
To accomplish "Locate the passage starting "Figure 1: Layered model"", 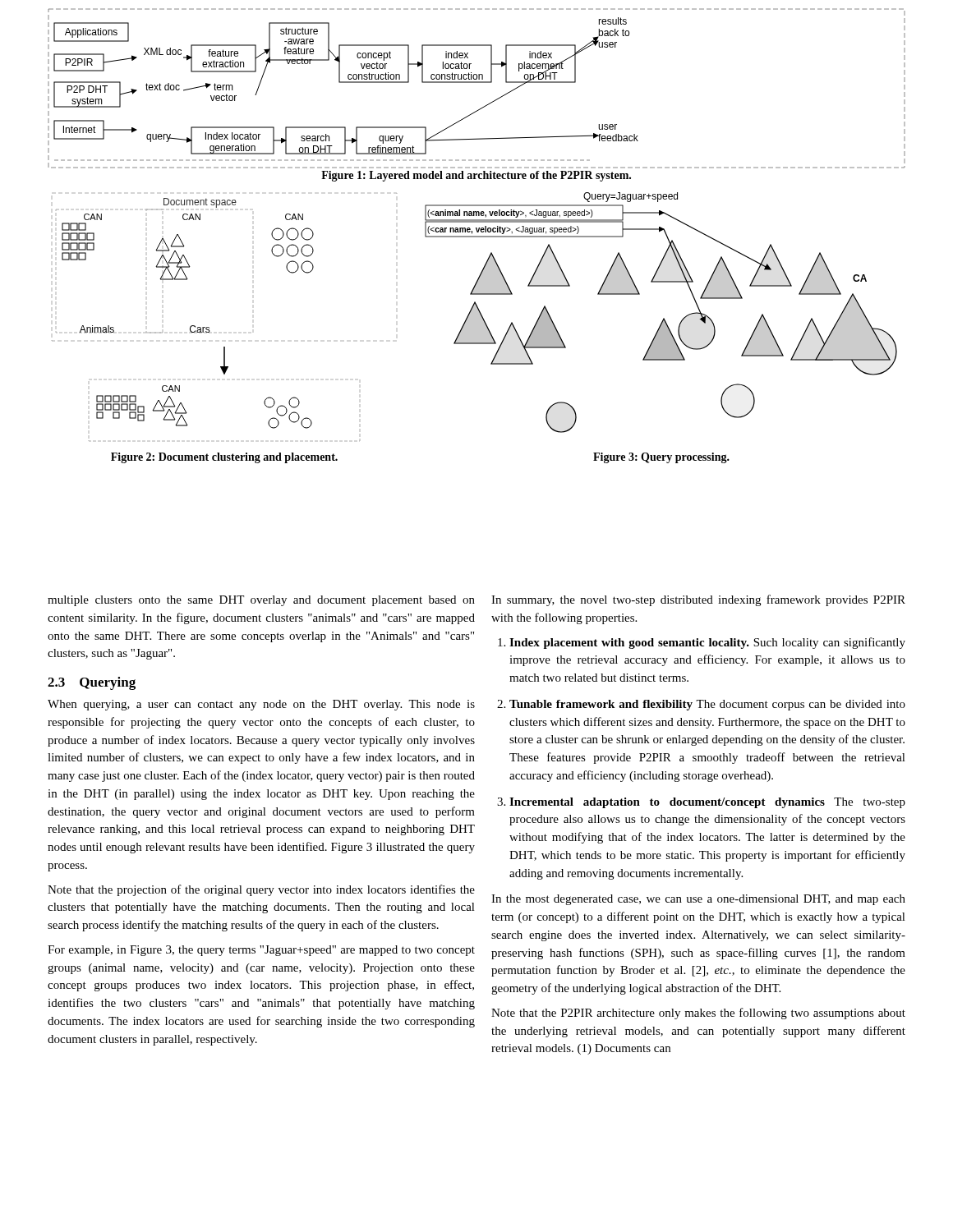I will click(x=476, y=175).
